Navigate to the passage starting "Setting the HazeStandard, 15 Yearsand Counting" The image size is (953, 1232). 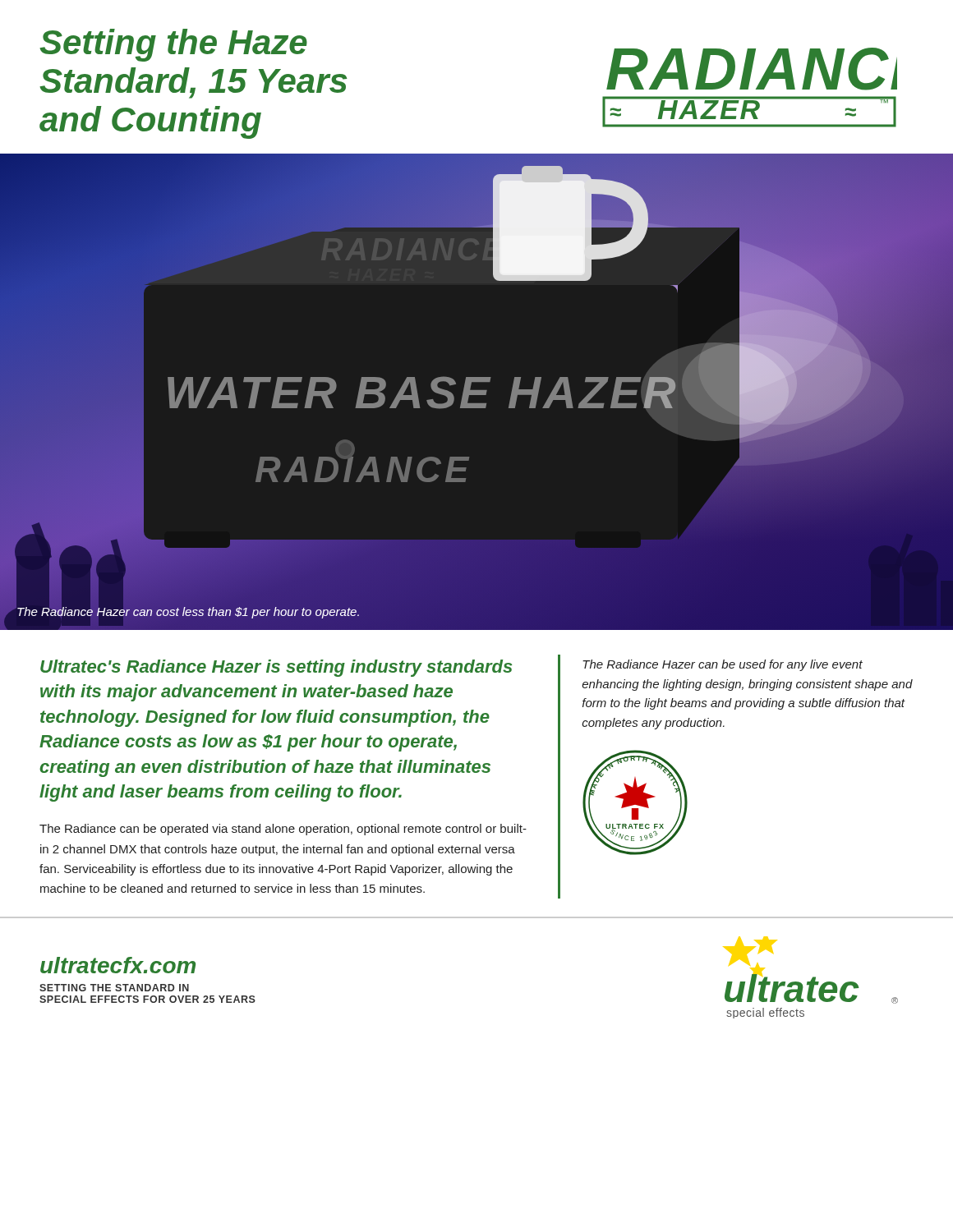coord(194,81)
